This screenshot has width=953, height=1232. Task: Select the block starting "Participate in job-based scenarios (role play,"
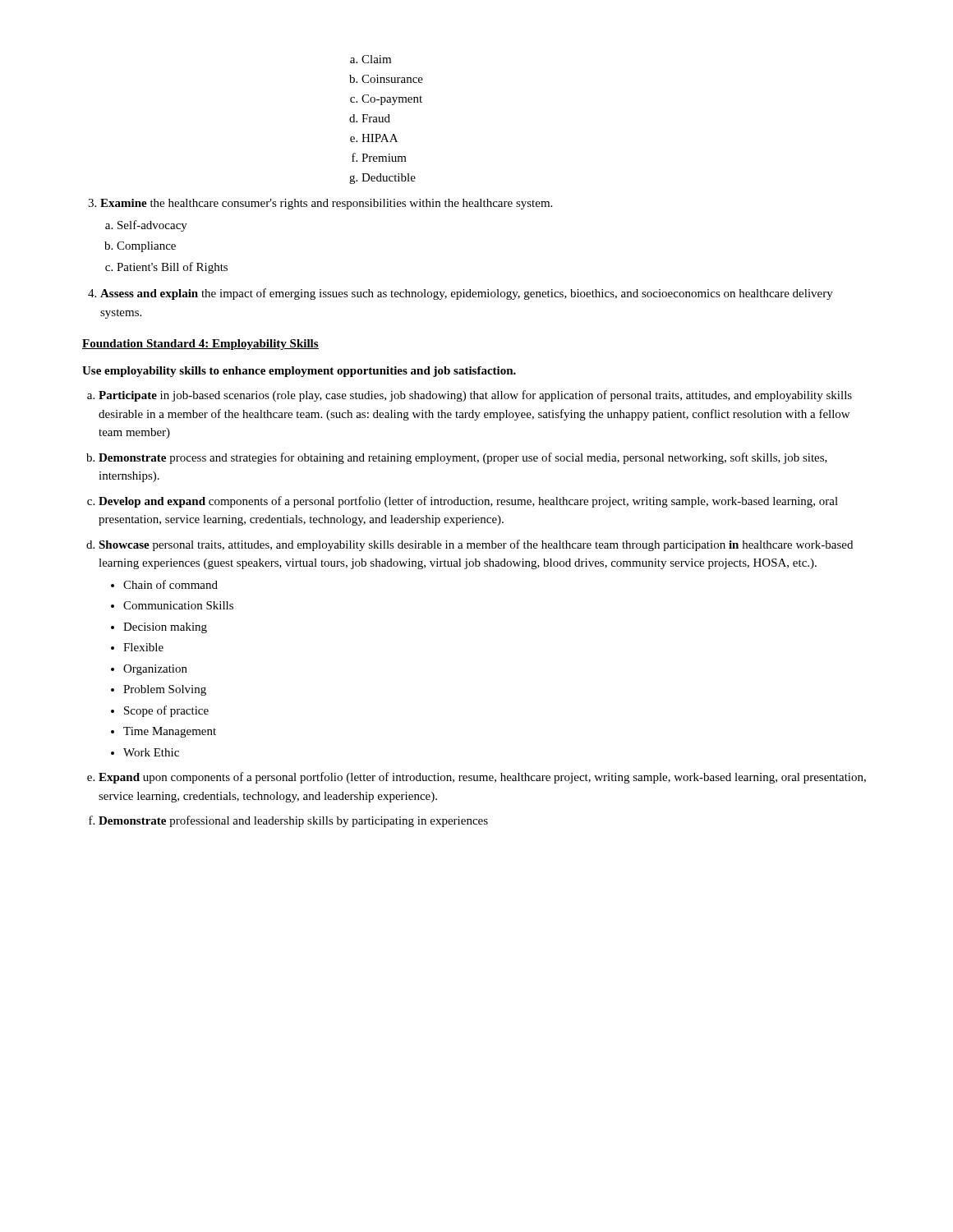[476, 414]
